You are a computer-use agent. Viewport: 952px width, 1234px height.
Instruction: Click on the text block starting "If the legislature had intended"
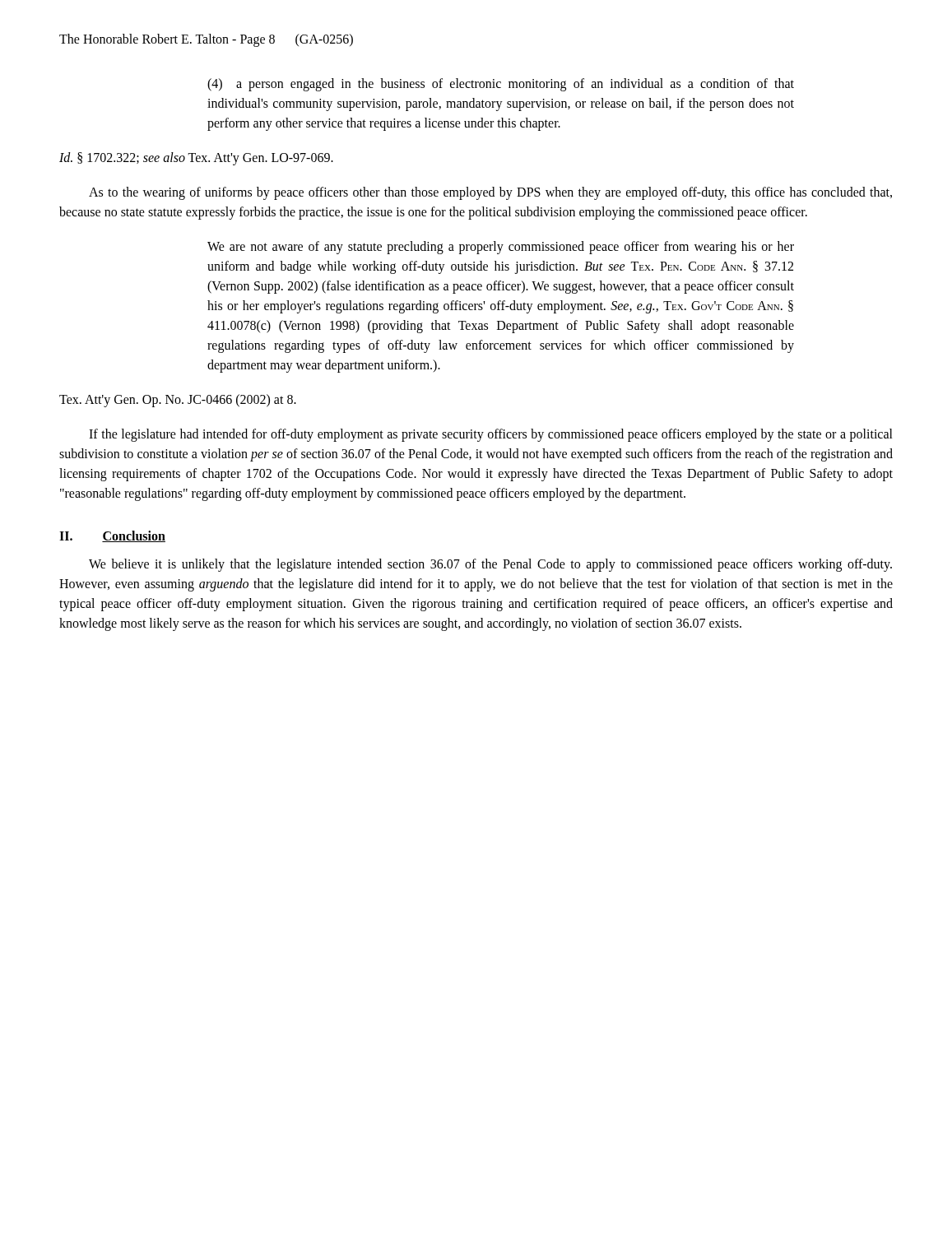click(x=476, y=464)
